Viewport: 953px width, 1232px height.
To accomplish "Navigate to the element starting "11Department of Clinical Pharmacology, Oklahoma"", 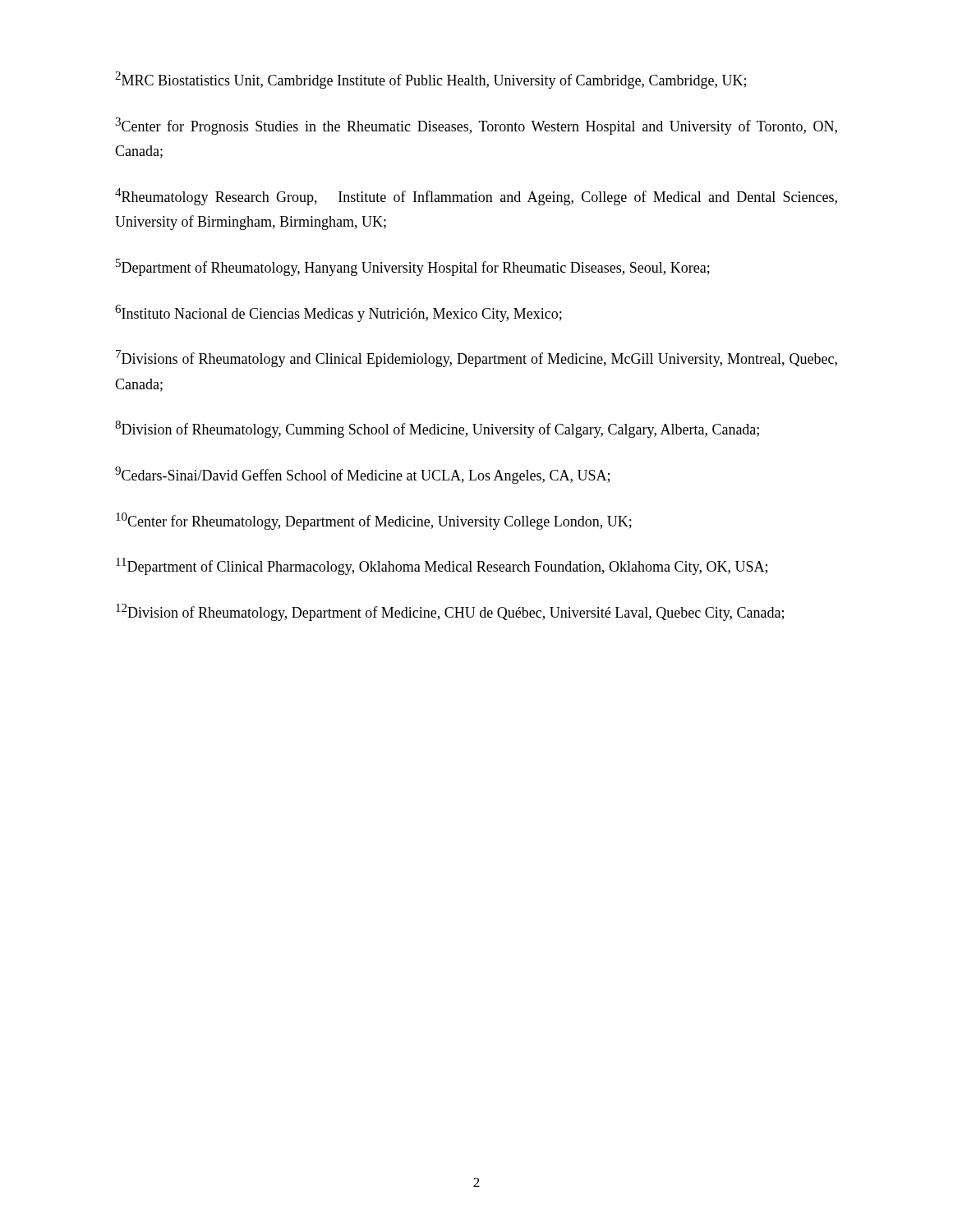I will click(x=442, y=565).
